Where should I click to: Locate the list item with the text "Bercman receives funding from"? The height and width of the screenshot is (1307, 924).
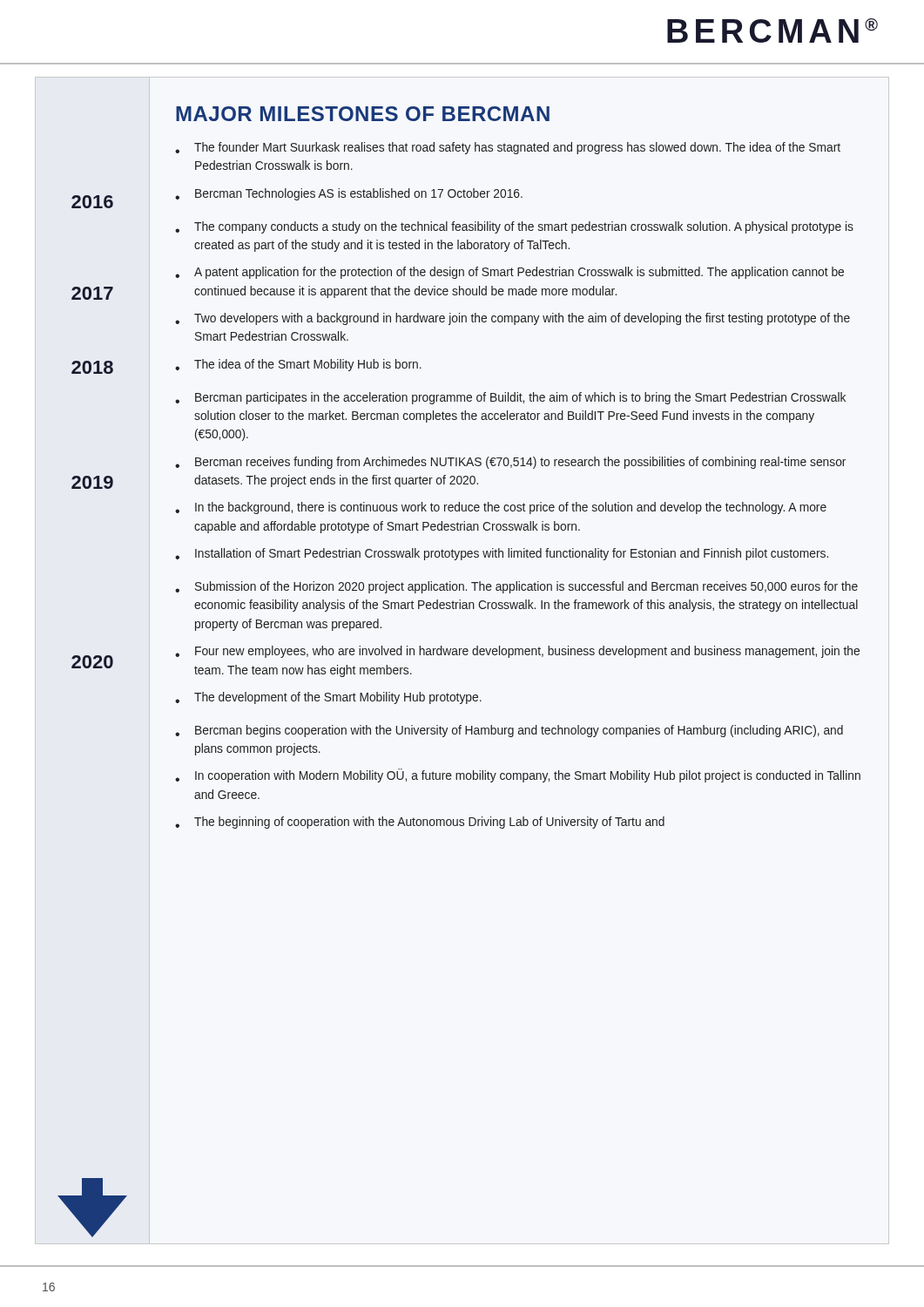point(519,472)
